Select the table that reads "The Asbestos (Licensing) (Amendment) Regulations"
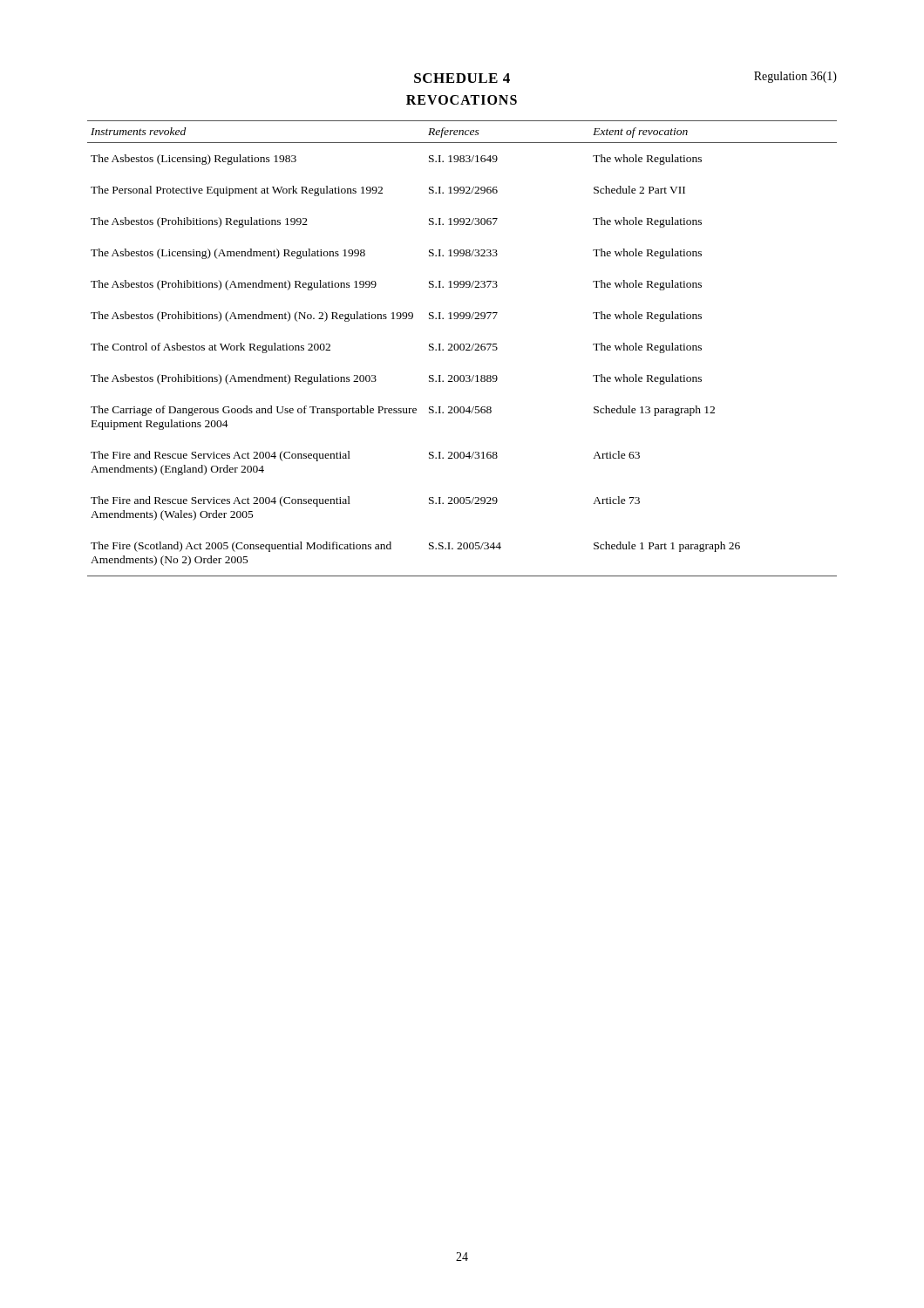924x1308 pixels. click(x=462, y=348)
